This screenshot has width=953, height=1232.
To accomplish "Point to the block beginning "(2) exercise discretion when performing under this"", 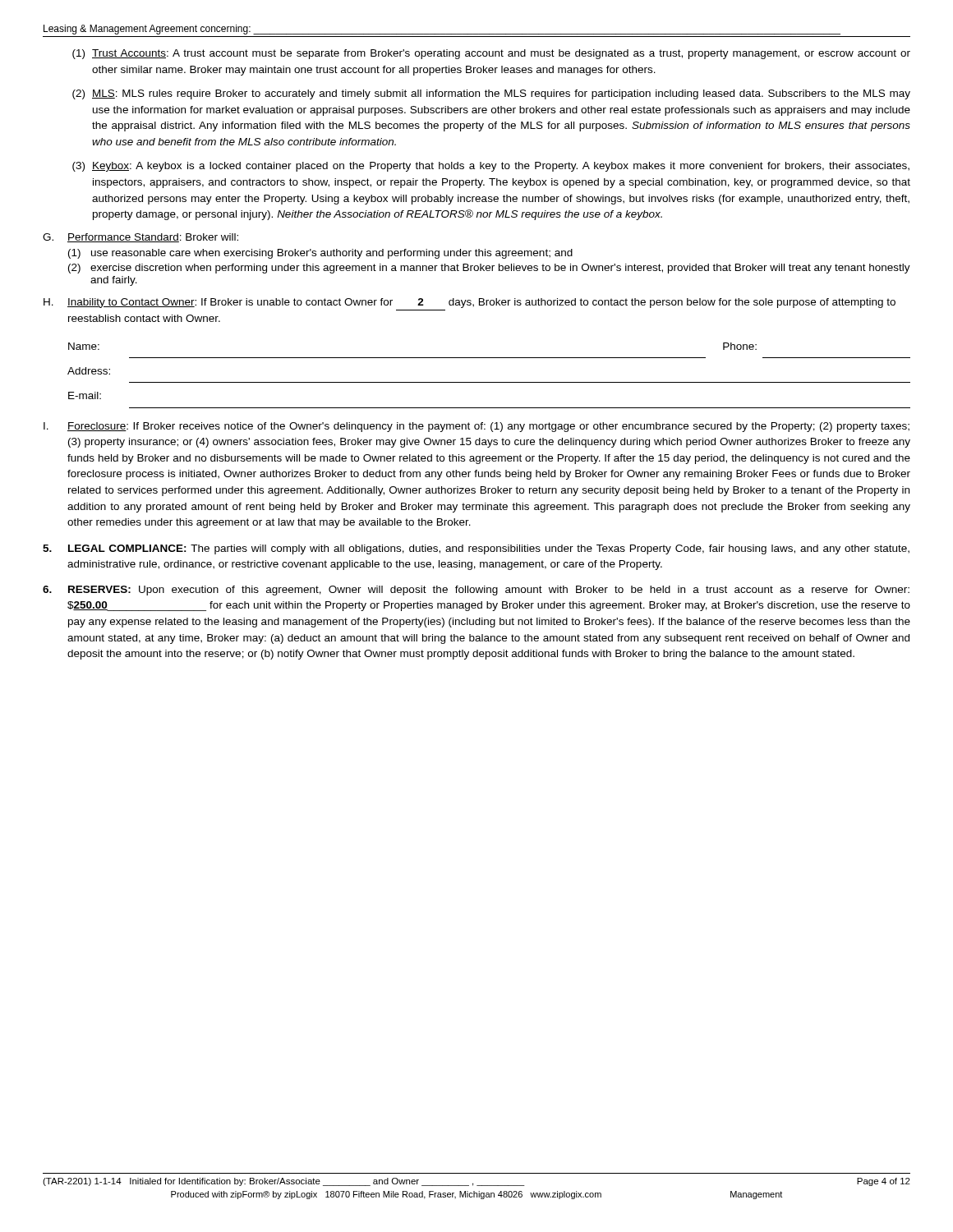I will [489, 273].
